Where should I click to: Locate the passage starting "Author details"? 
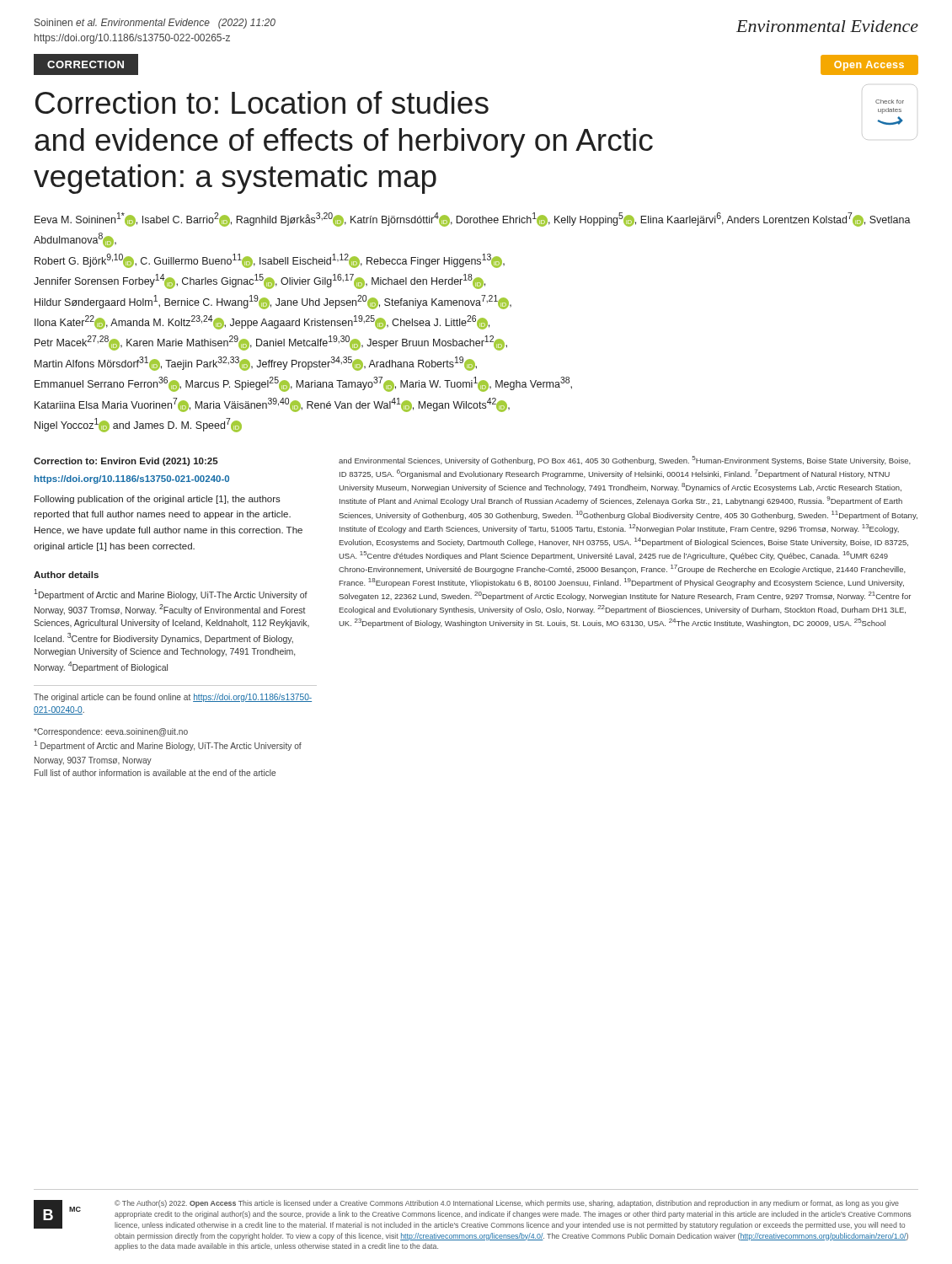coord(66,575)
